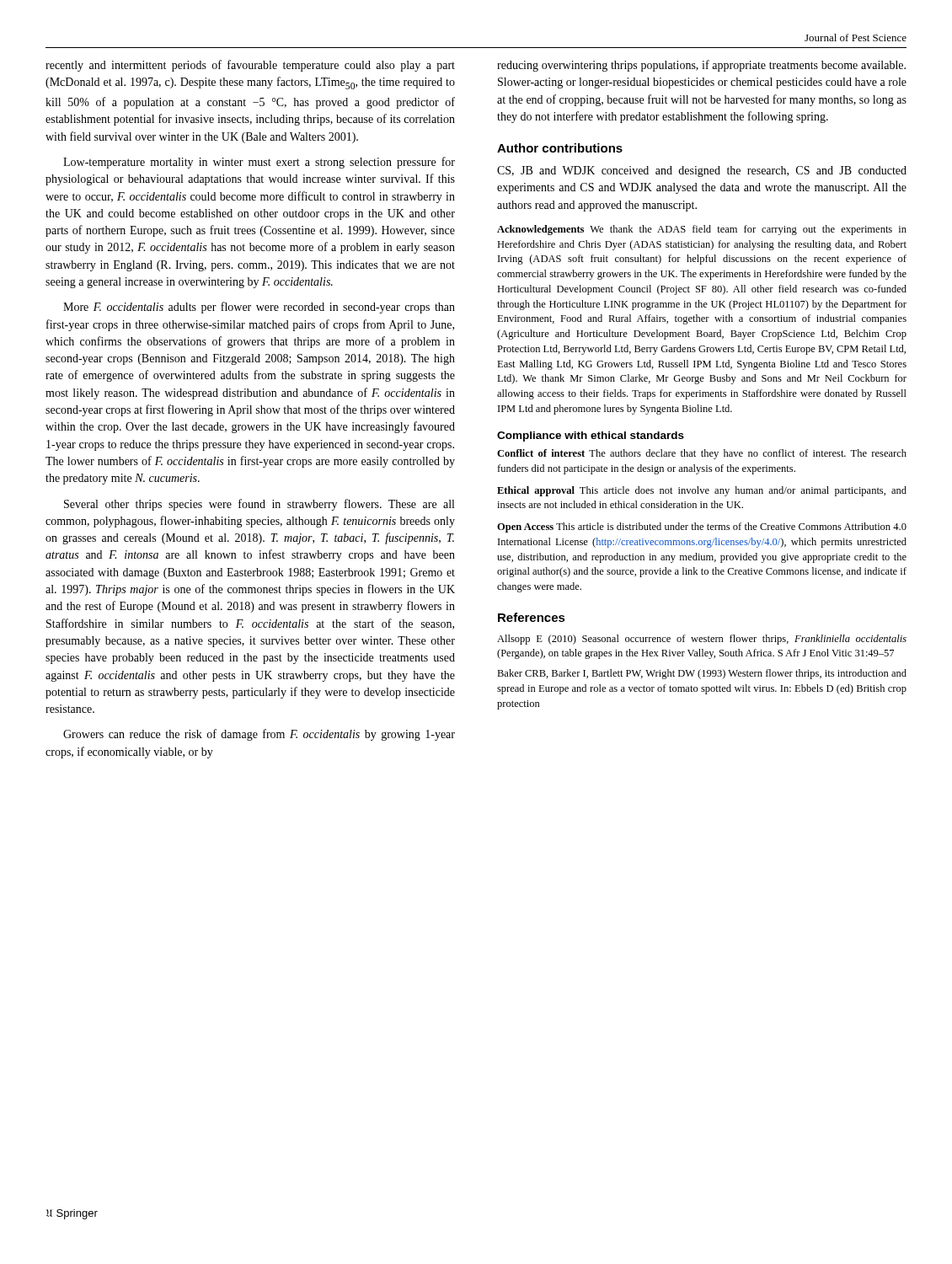Click on the text block that reads "Ethical approval This article does"
The width and height of the screenshot is (952, 1264).
click(702, 498)
